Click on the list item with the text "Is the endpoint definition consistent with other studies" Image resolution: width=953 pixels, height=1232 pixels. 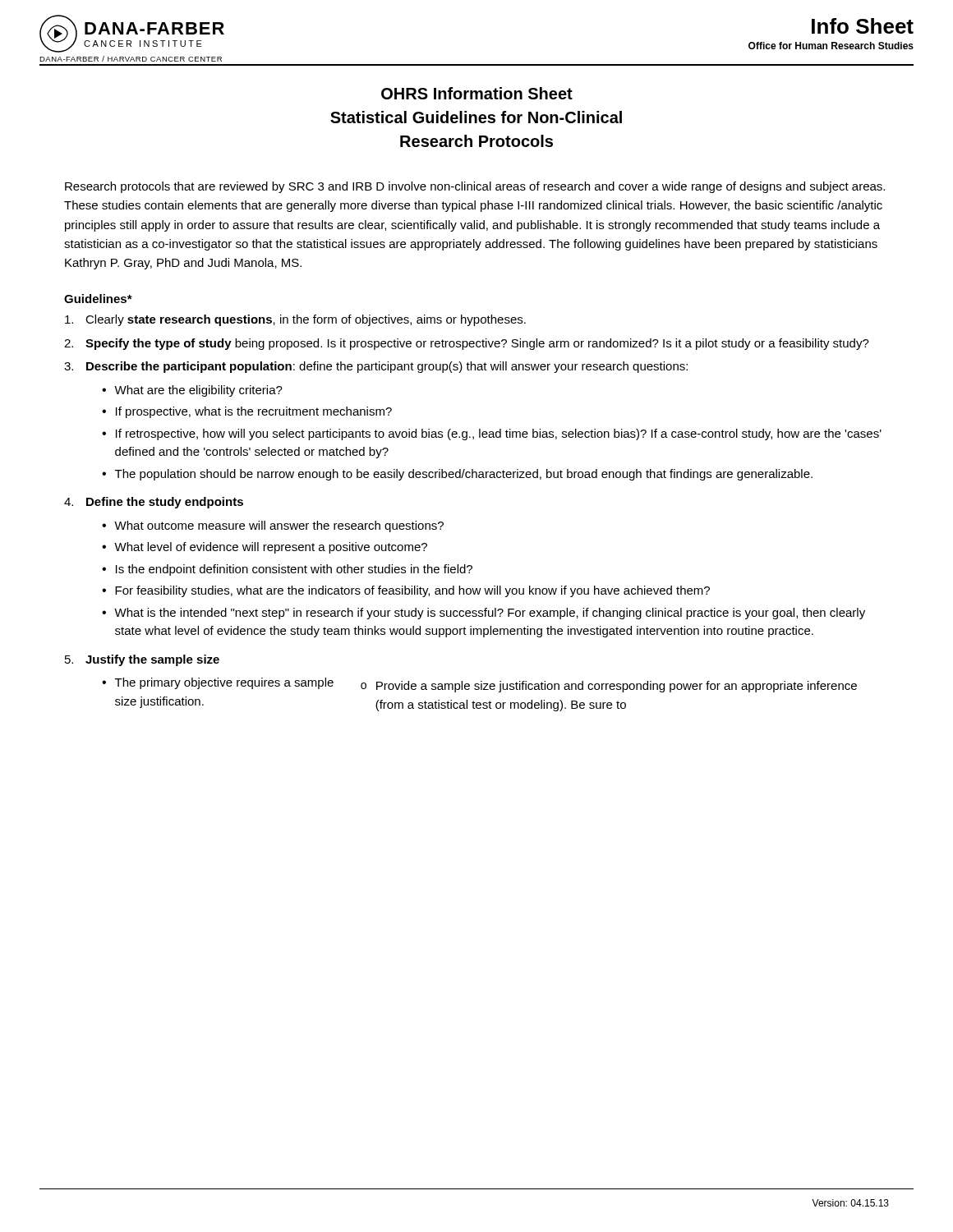click(294, 569)
